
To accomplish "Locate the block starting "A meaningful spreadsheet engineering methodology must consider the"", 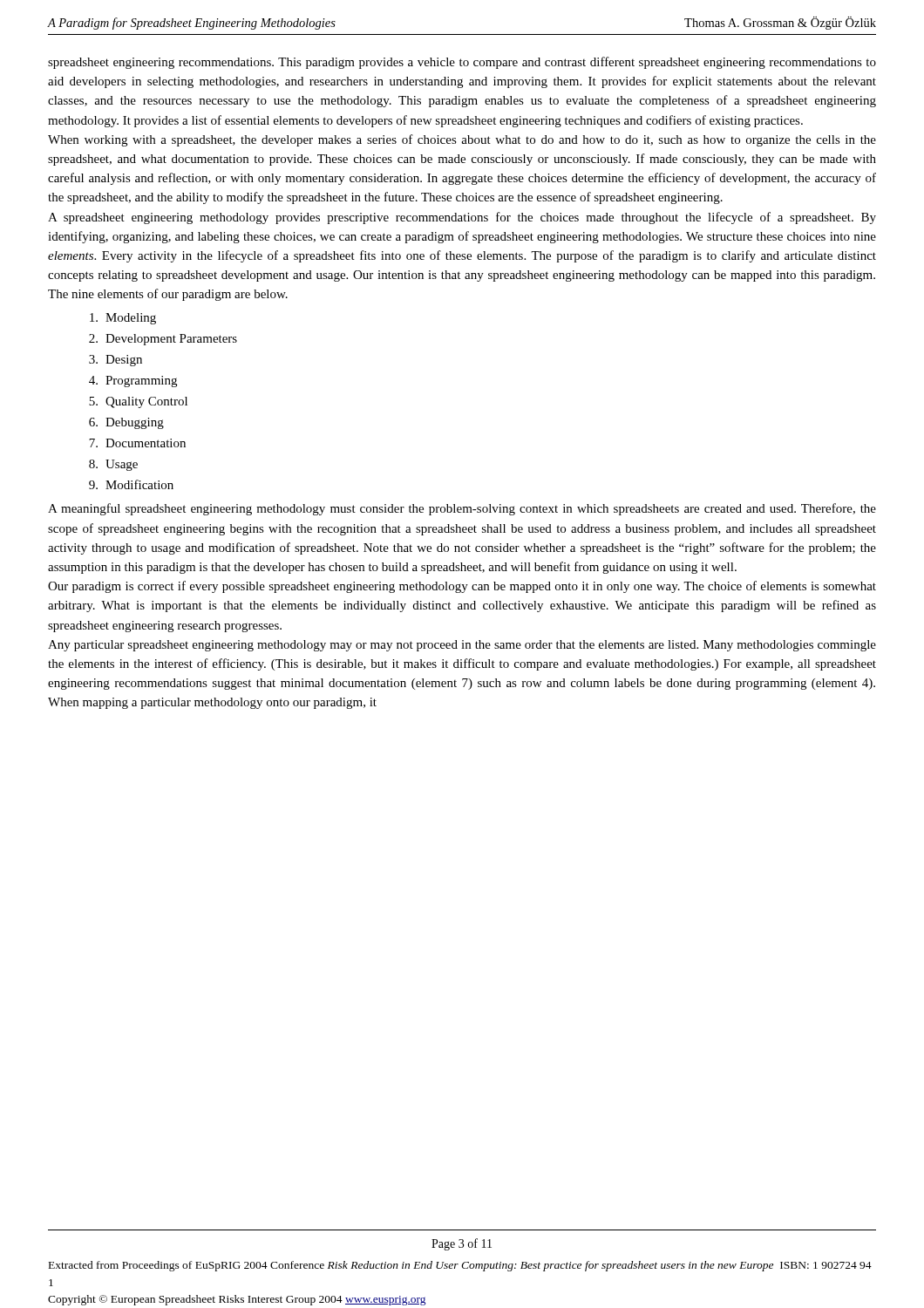I will 462,605.
